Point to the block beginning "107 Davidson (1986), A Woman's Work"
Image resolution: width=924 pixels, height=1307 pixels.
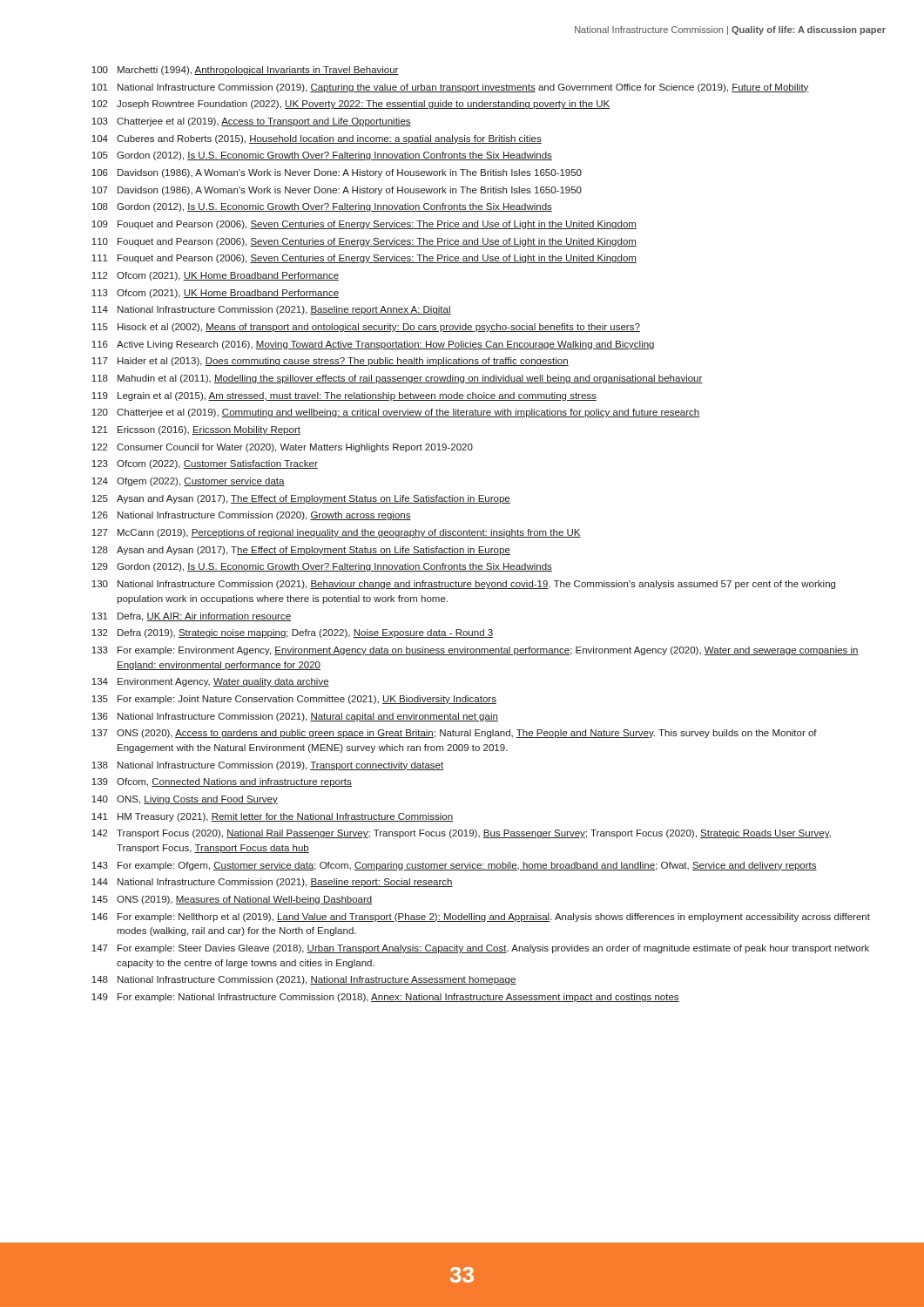click(471, 190)
